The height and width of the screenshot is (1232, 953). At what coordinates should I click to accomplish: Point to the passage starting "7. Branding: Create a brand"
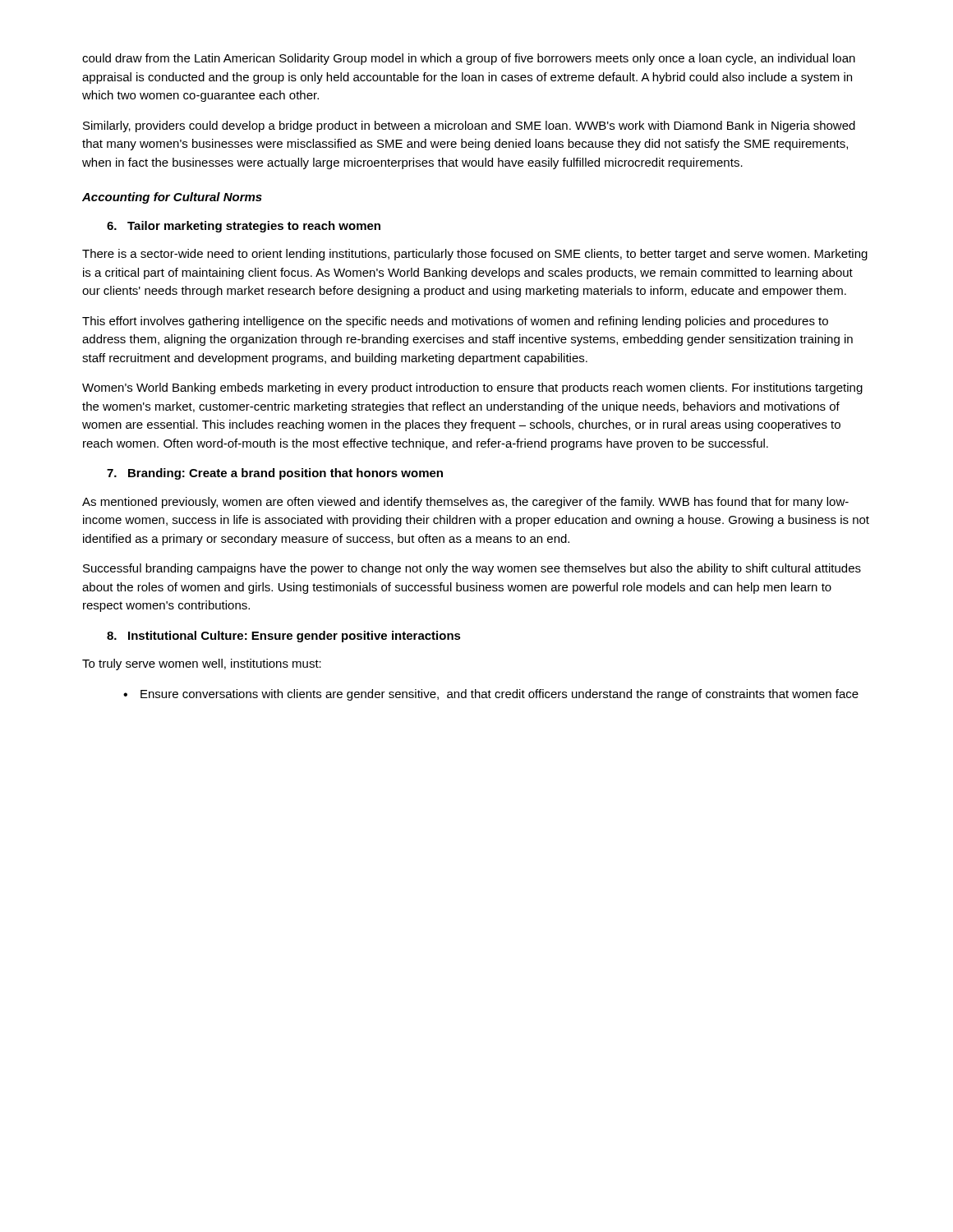click(x=275, y=473)
